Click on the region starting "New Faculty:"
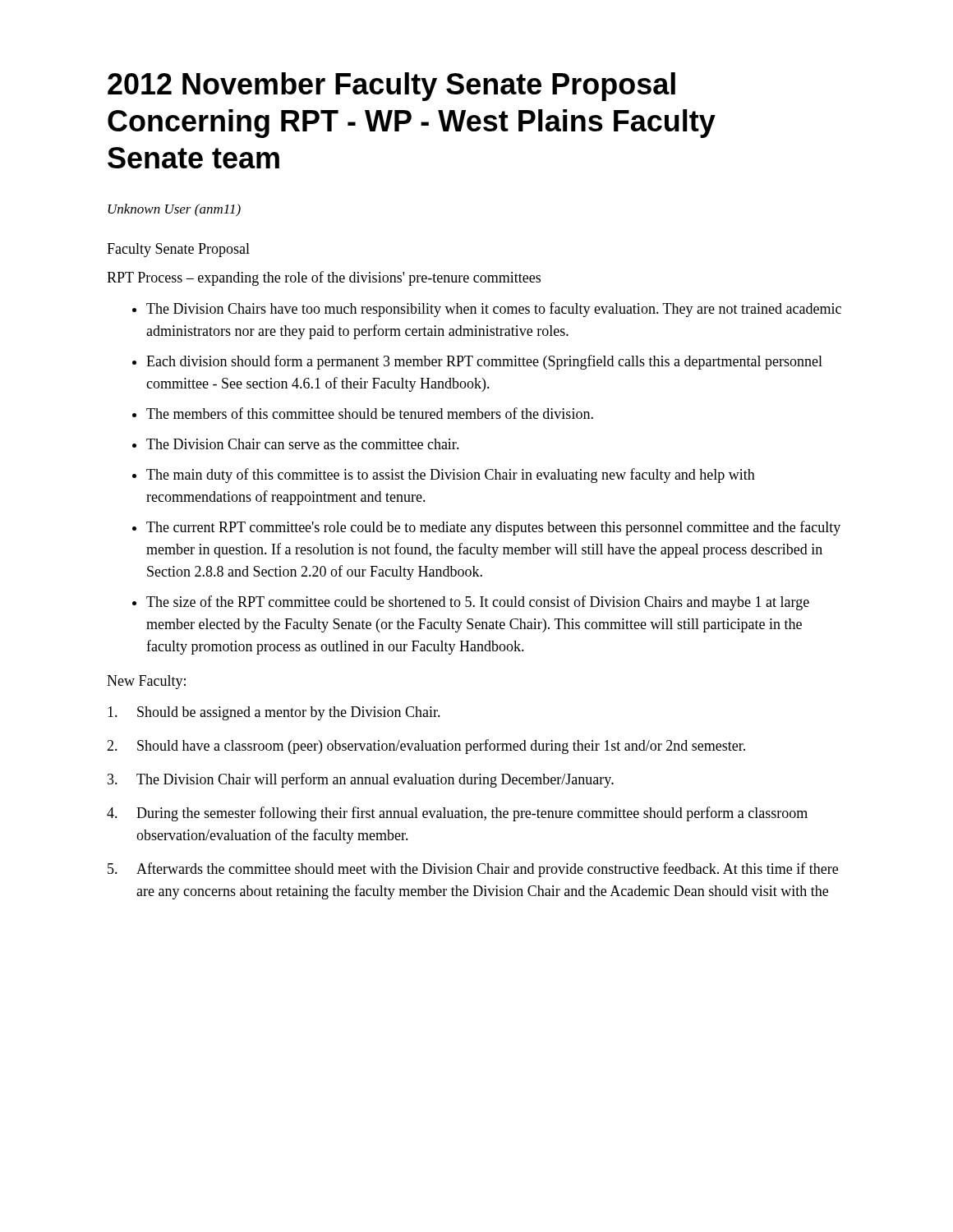 tap(146, 682)
